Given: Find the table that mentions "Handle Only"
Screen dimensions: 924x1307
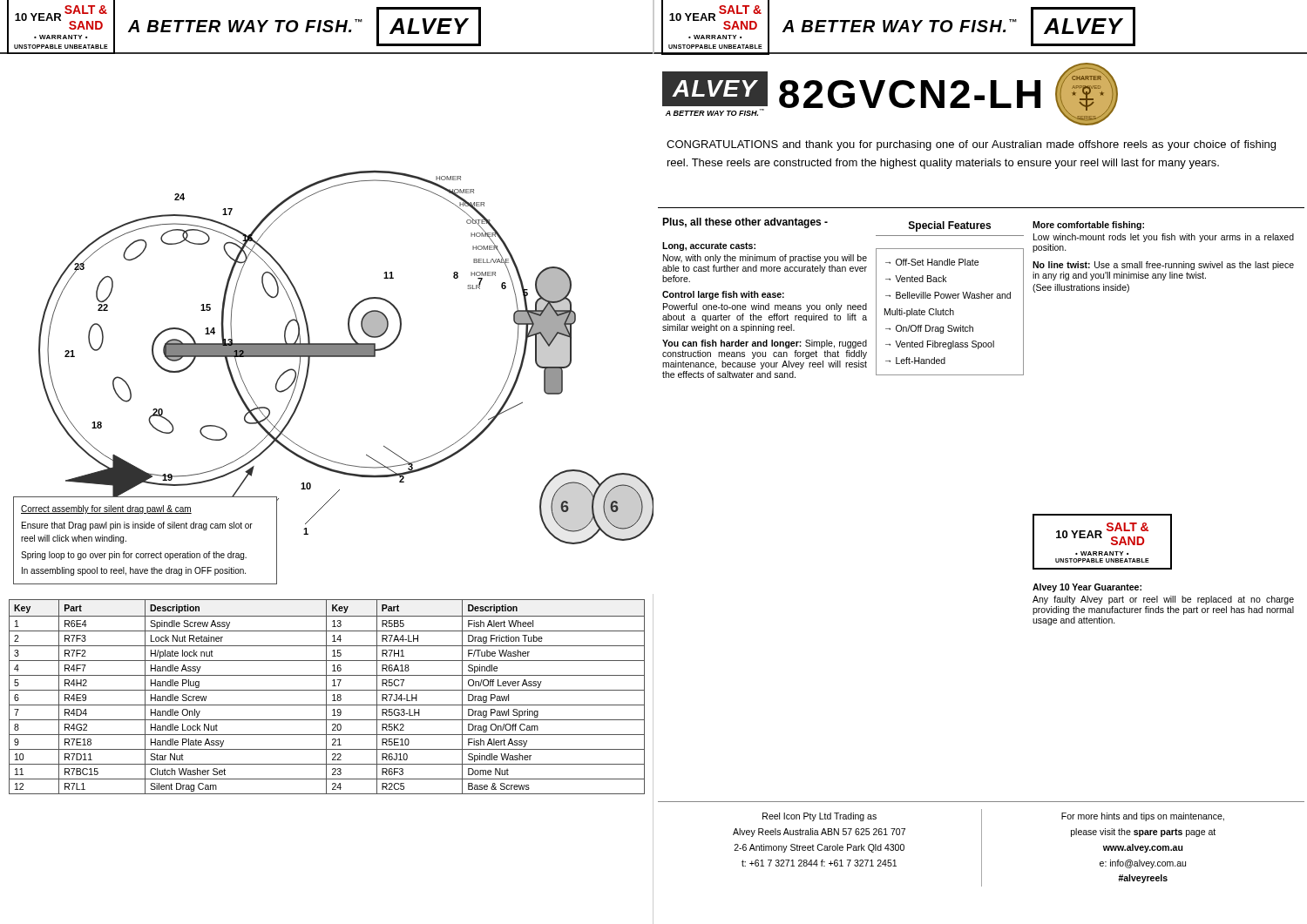Looking at the screenshot, I should tap(327, 697).
